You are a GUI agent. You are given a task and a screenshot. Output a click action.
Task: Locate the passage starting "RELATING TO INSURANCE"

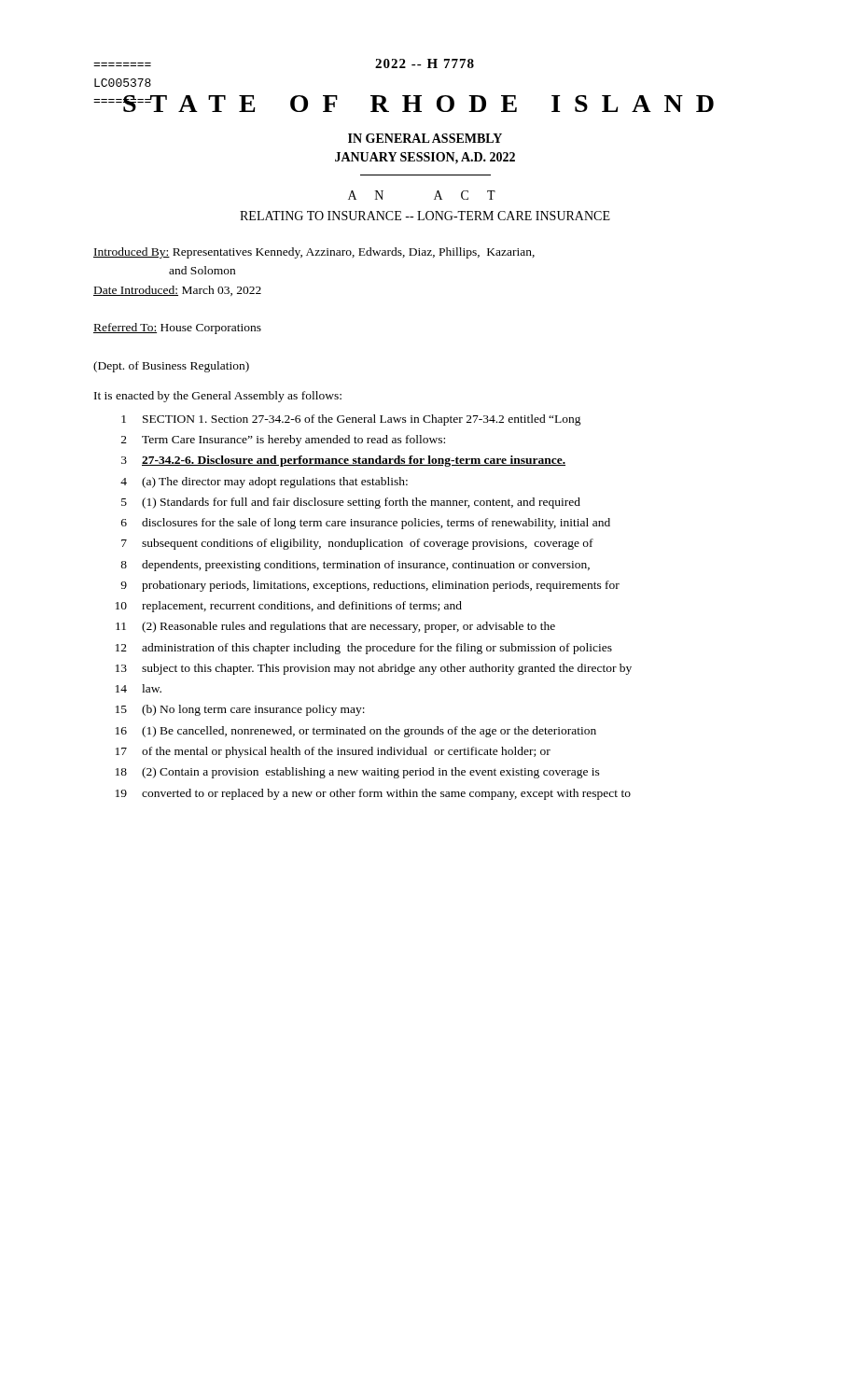coord(425,216)
